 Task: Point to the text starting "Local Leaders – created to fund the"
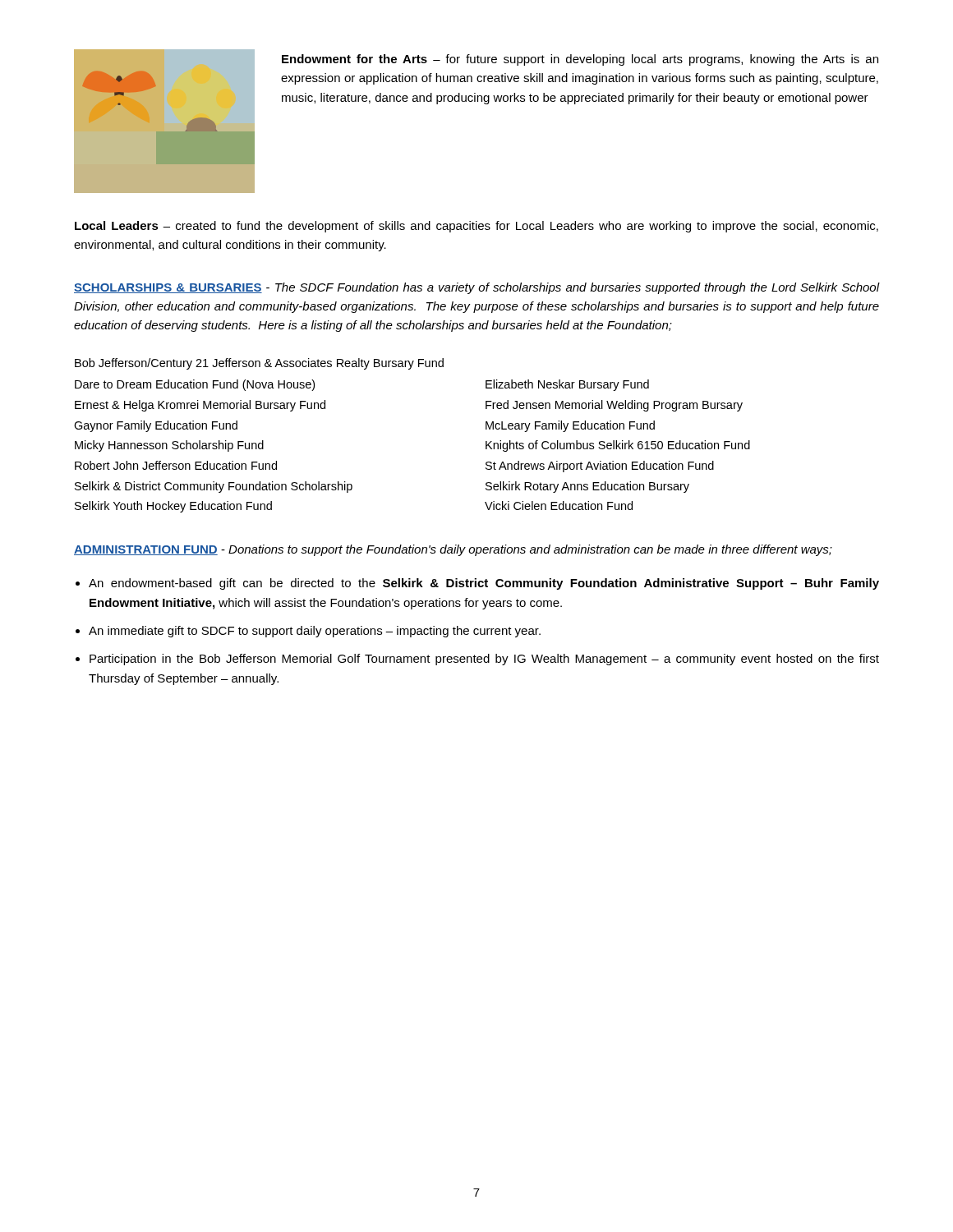coord(476,235)
